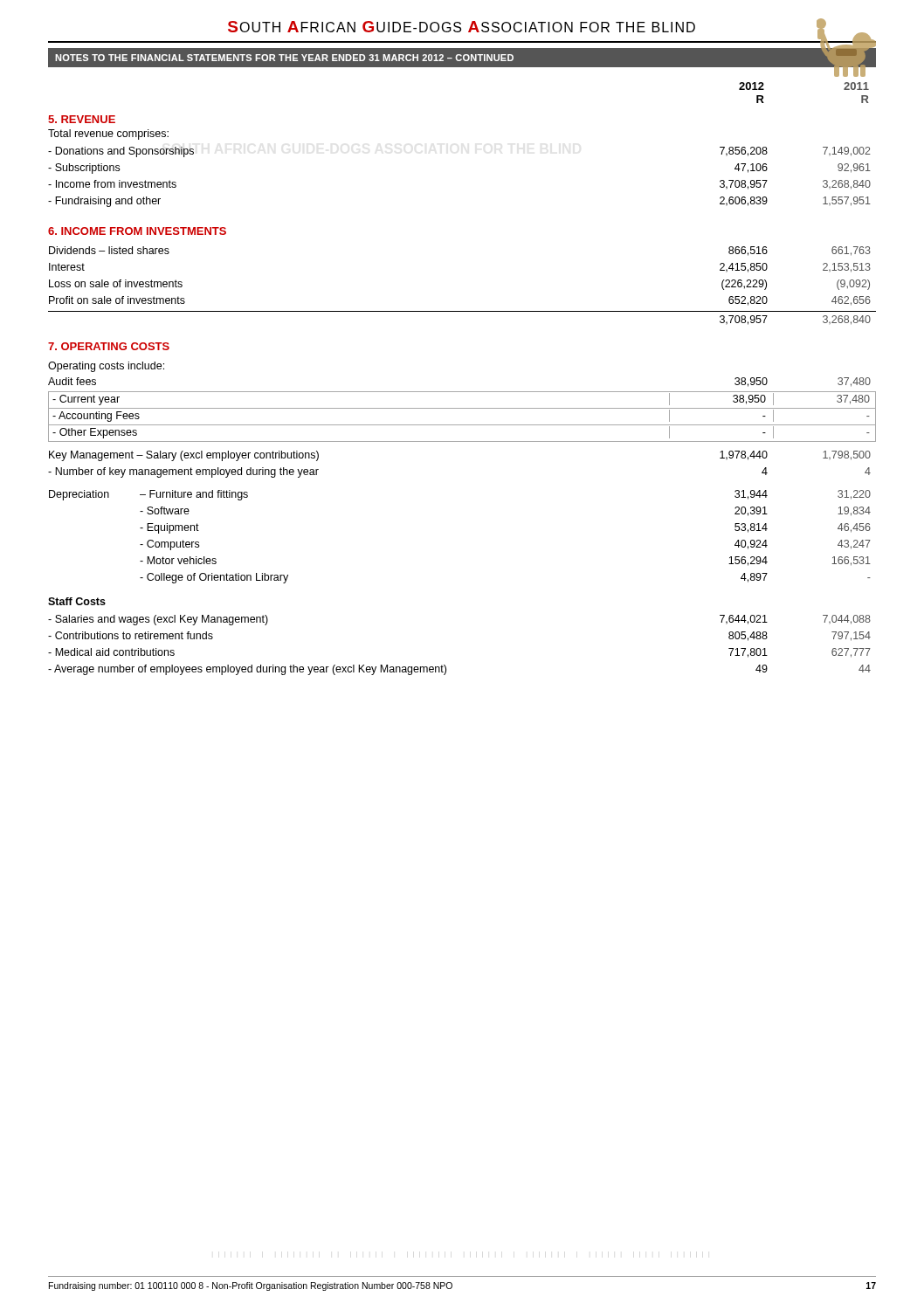Click where it says "7. Operating Costs"
Screen dimensions: 1310x924
click(109, 346)
